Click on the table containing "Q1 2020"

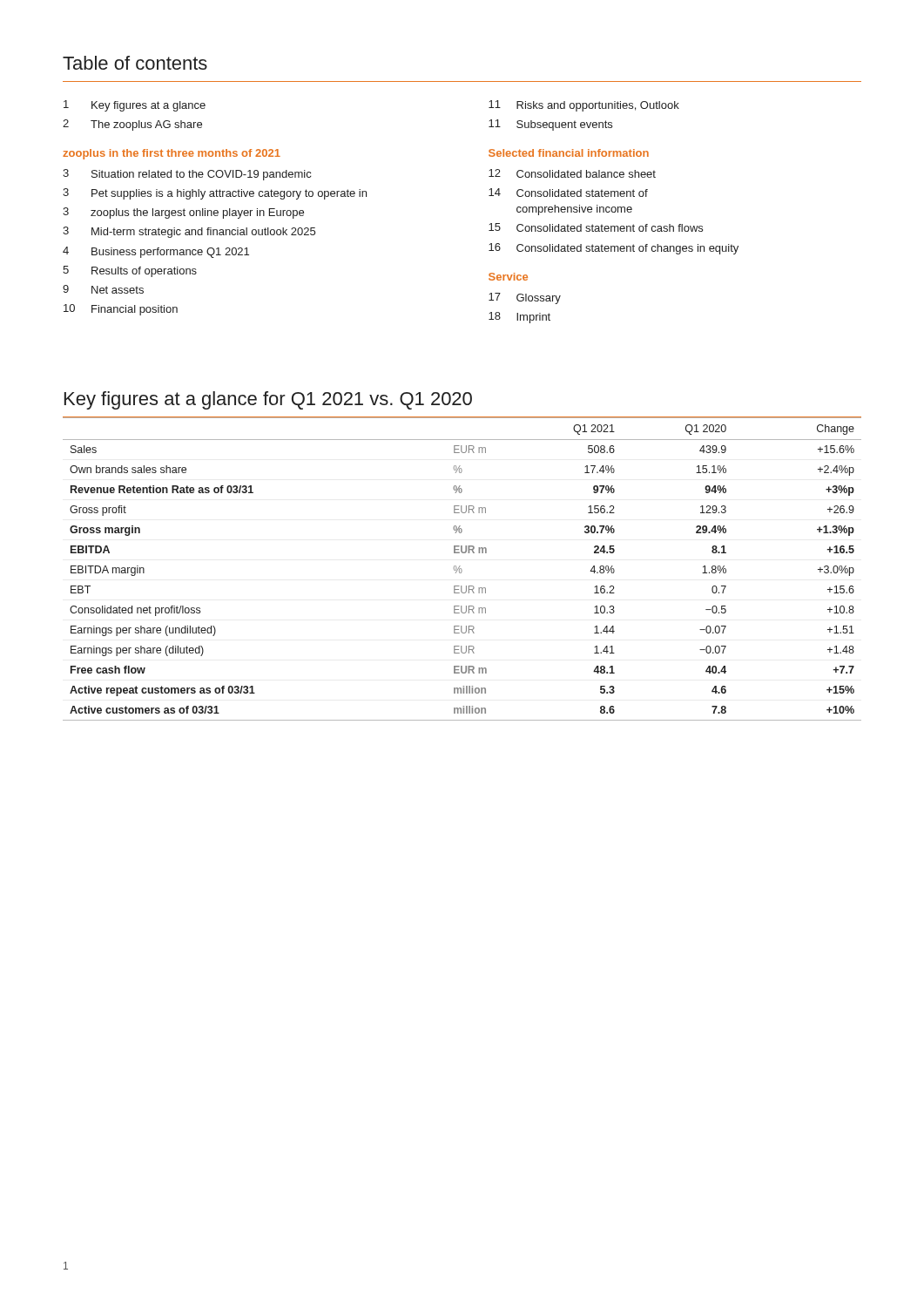click(462, 569)
